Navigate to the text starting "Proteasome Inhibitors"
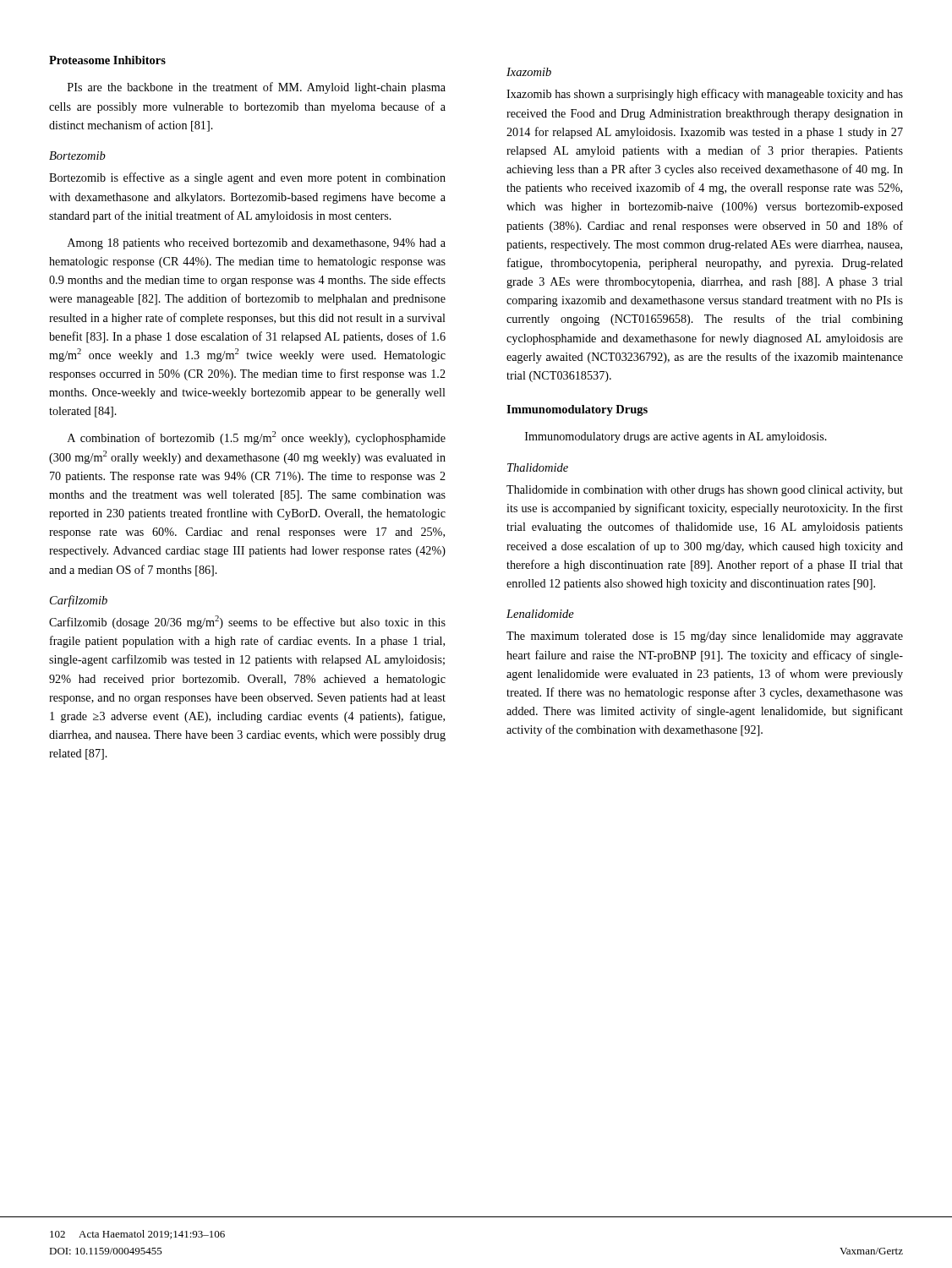Screen dimensions: 1268x952 point(107,60)
